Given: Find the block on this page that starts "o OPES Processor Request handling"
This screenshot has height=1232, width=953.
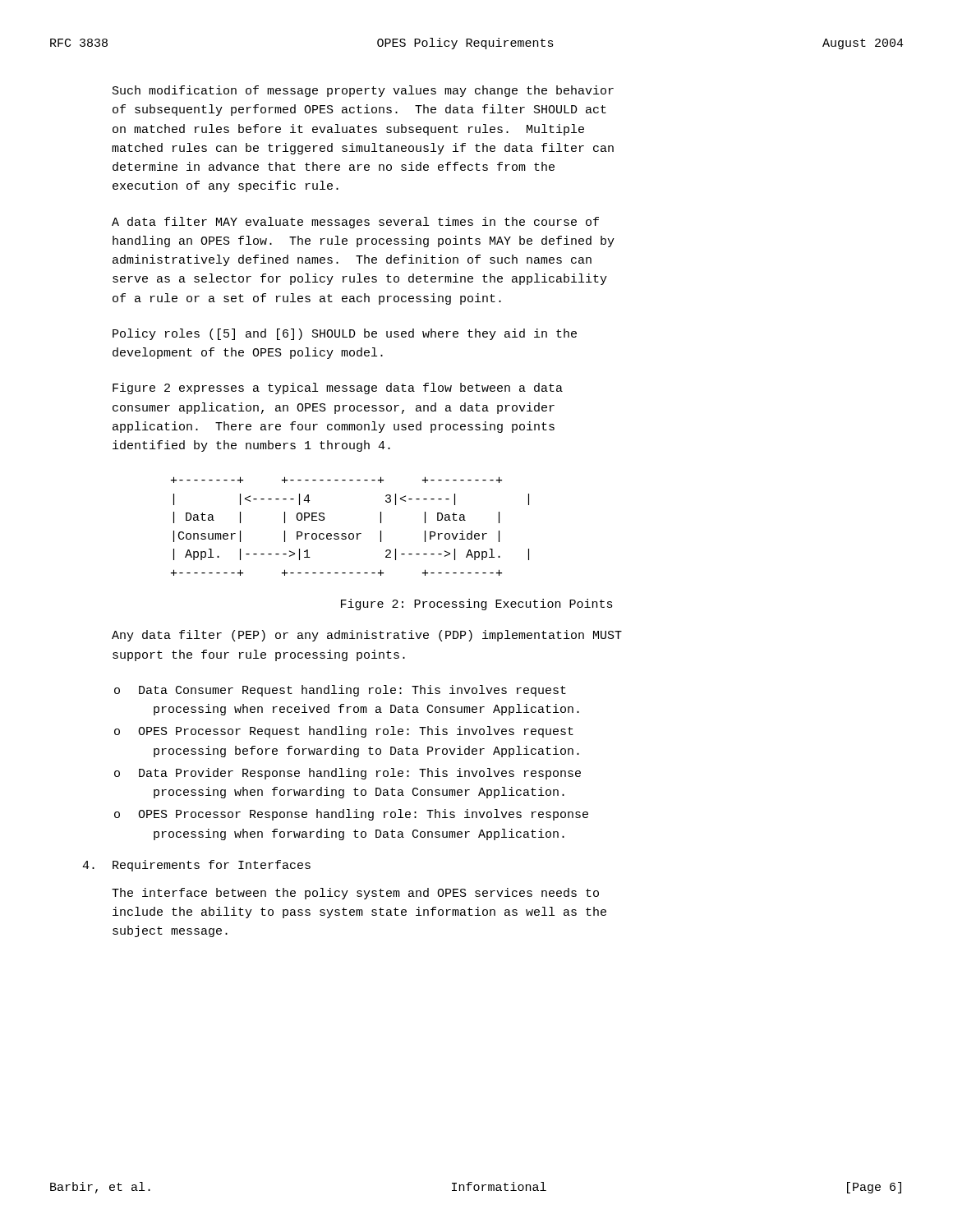Looking at the screenshot, I should (x=485, y=742).
